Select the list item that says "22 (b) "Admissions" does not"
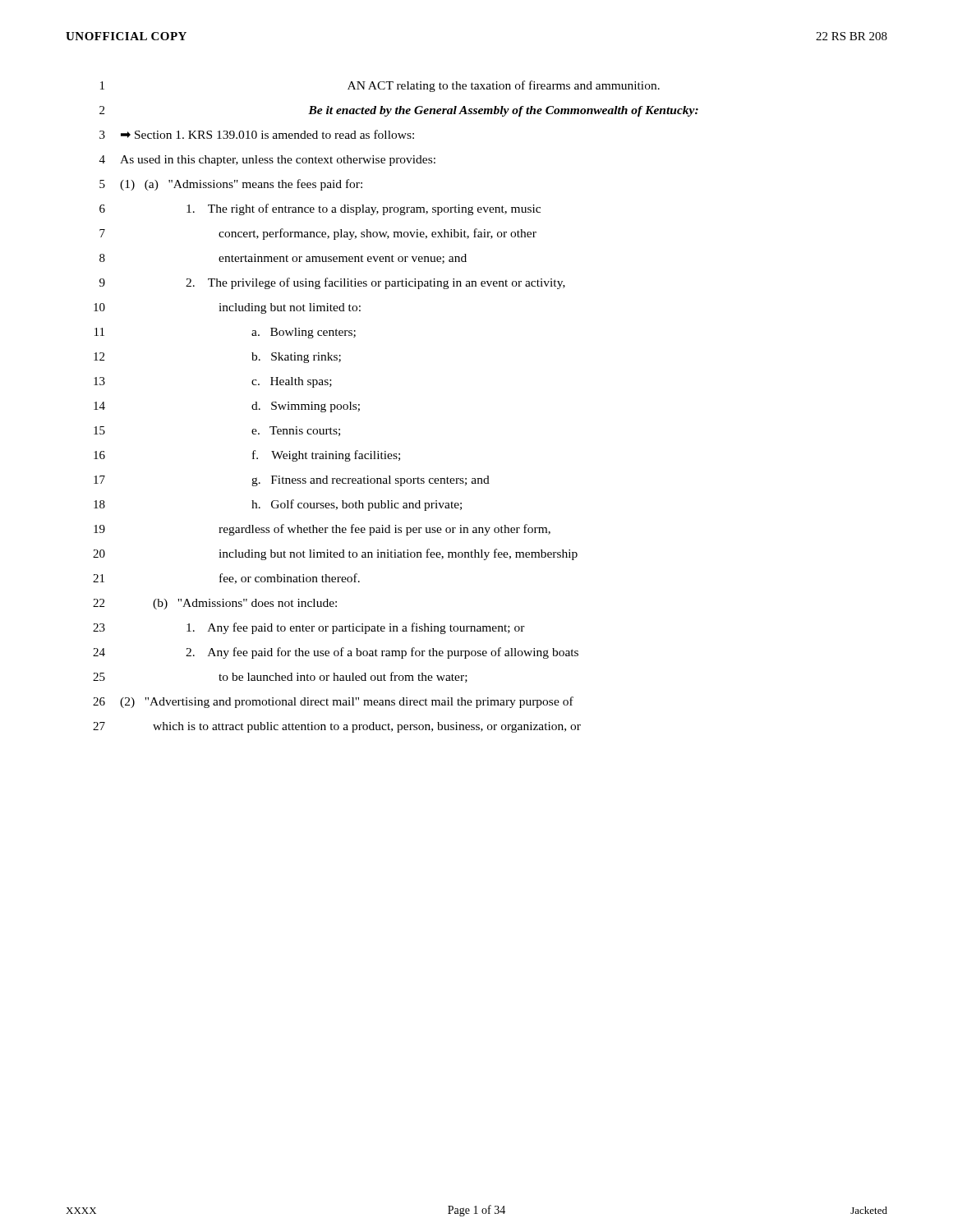The height and width of the screenshot is (1232, 953). click(215, 604)
